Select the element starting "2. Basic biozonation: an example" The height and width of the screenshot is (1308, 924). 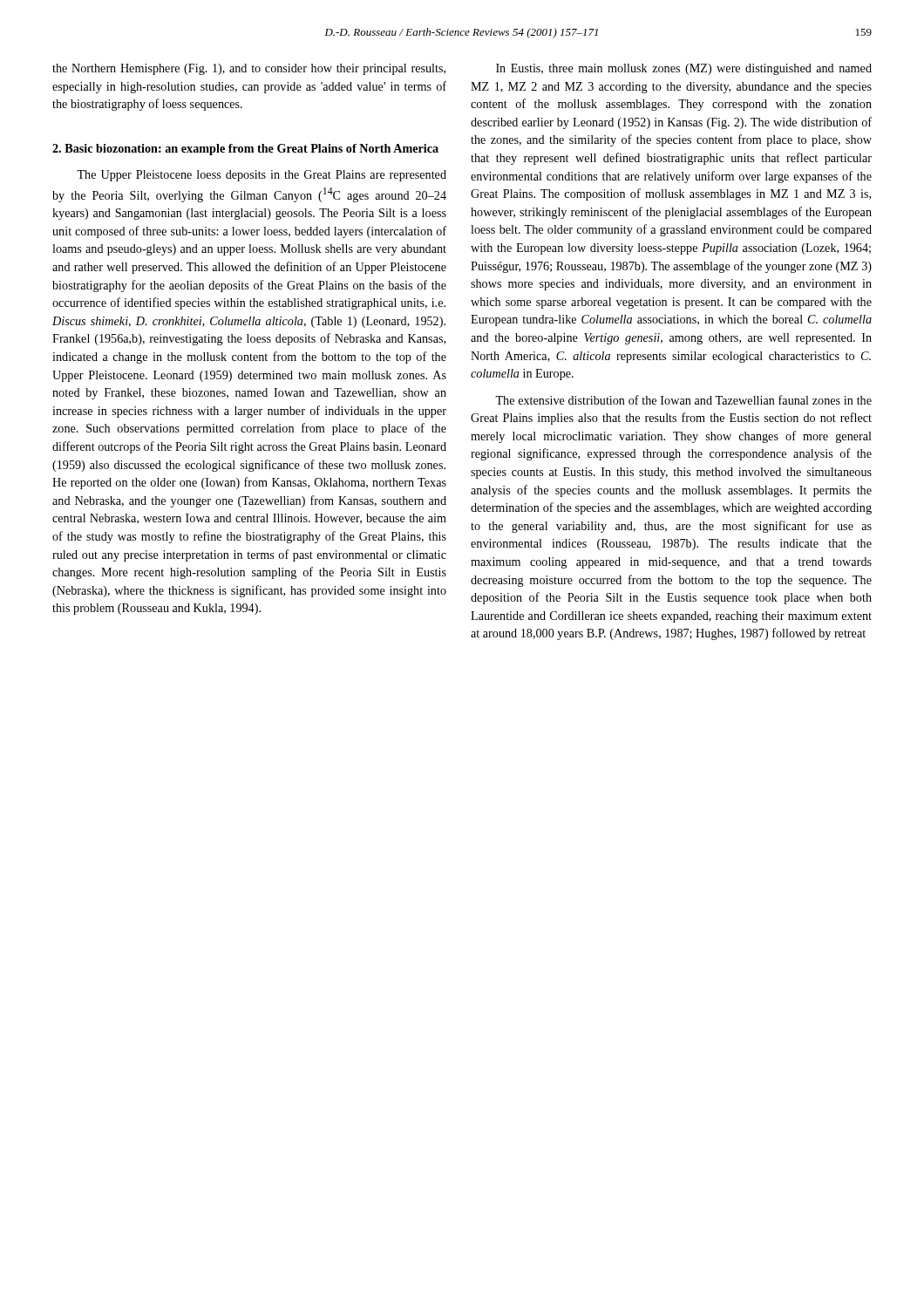245,148
